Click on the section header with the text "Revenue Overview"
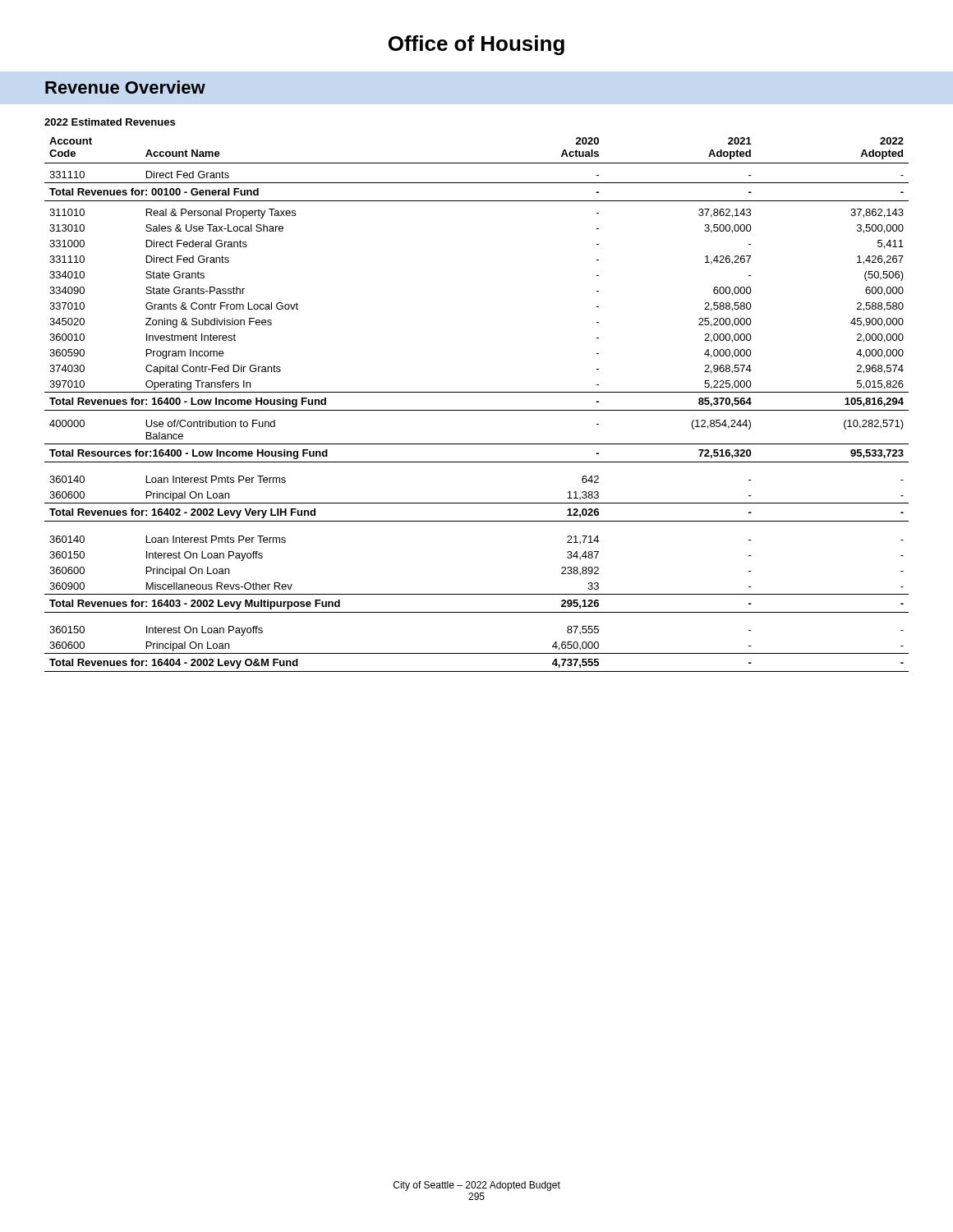 [125, 87]
